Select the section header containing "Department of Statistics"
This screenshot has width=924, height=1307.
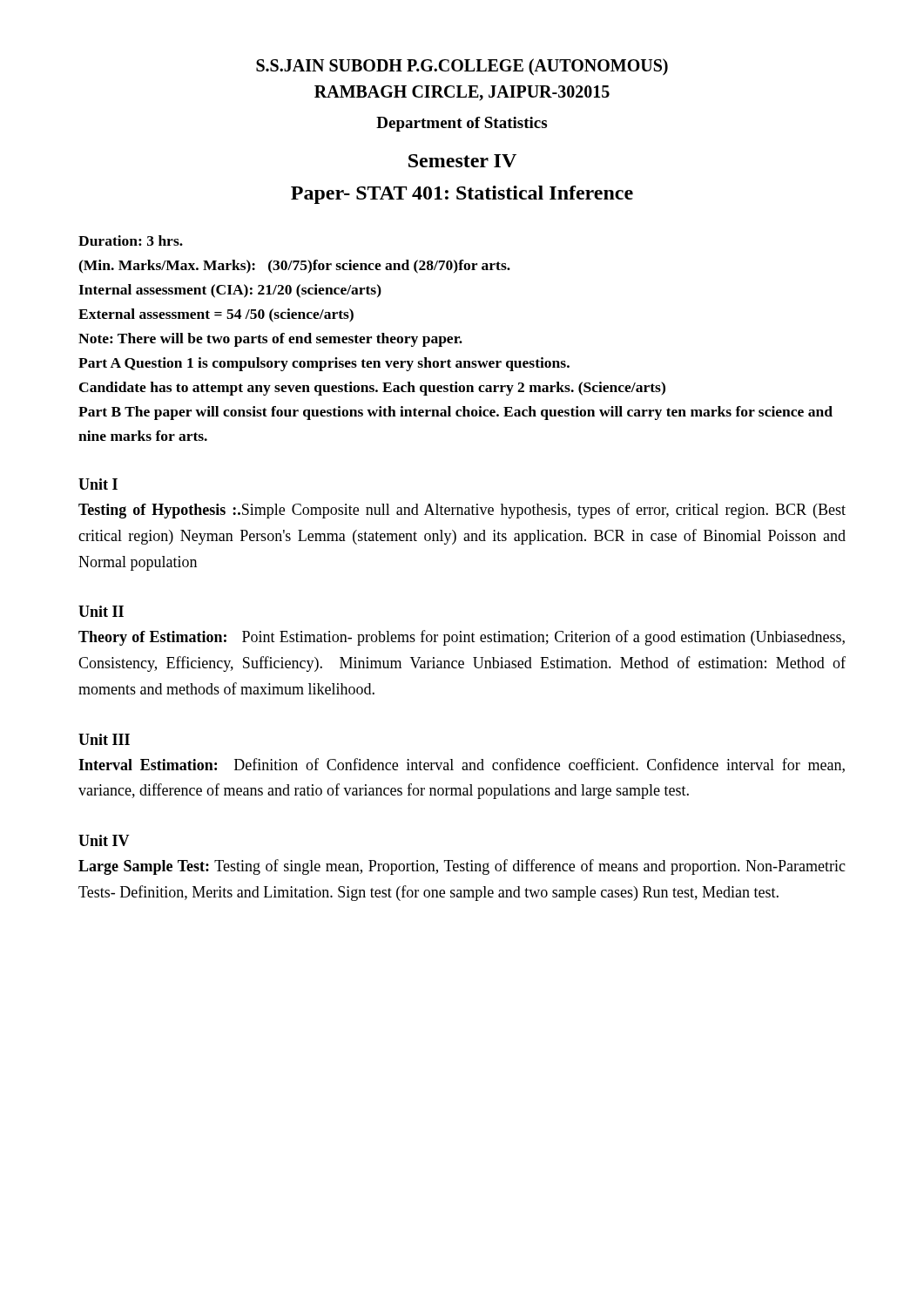tap(462, 122)
